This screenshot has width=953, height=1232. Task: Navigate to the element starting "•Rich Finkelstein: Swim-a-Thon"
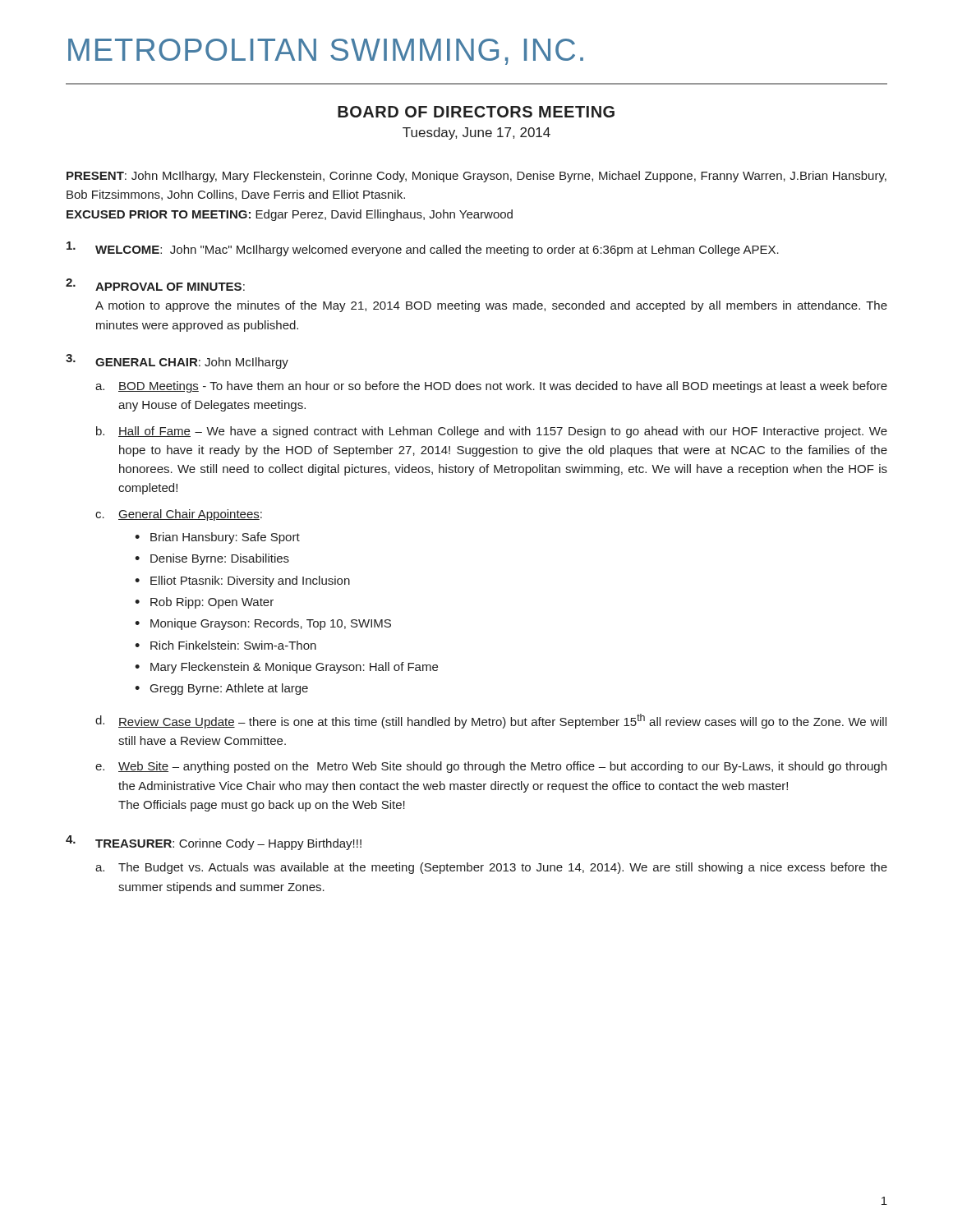point(226,646)
